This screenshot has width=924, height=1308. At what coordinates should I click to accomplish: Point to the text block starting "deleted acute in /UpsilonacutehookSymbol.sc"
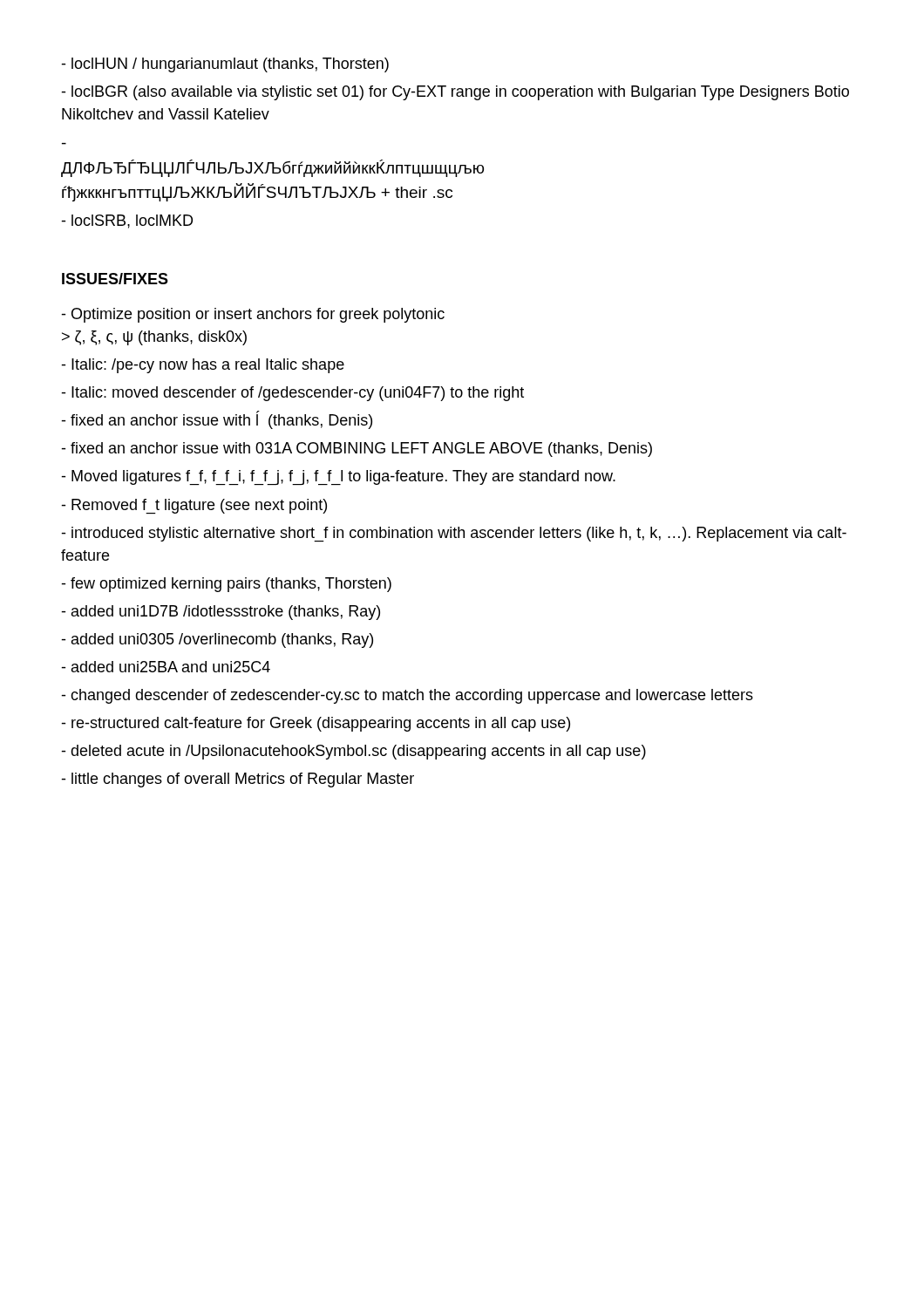pyautogui.click(x=354, y=751)
